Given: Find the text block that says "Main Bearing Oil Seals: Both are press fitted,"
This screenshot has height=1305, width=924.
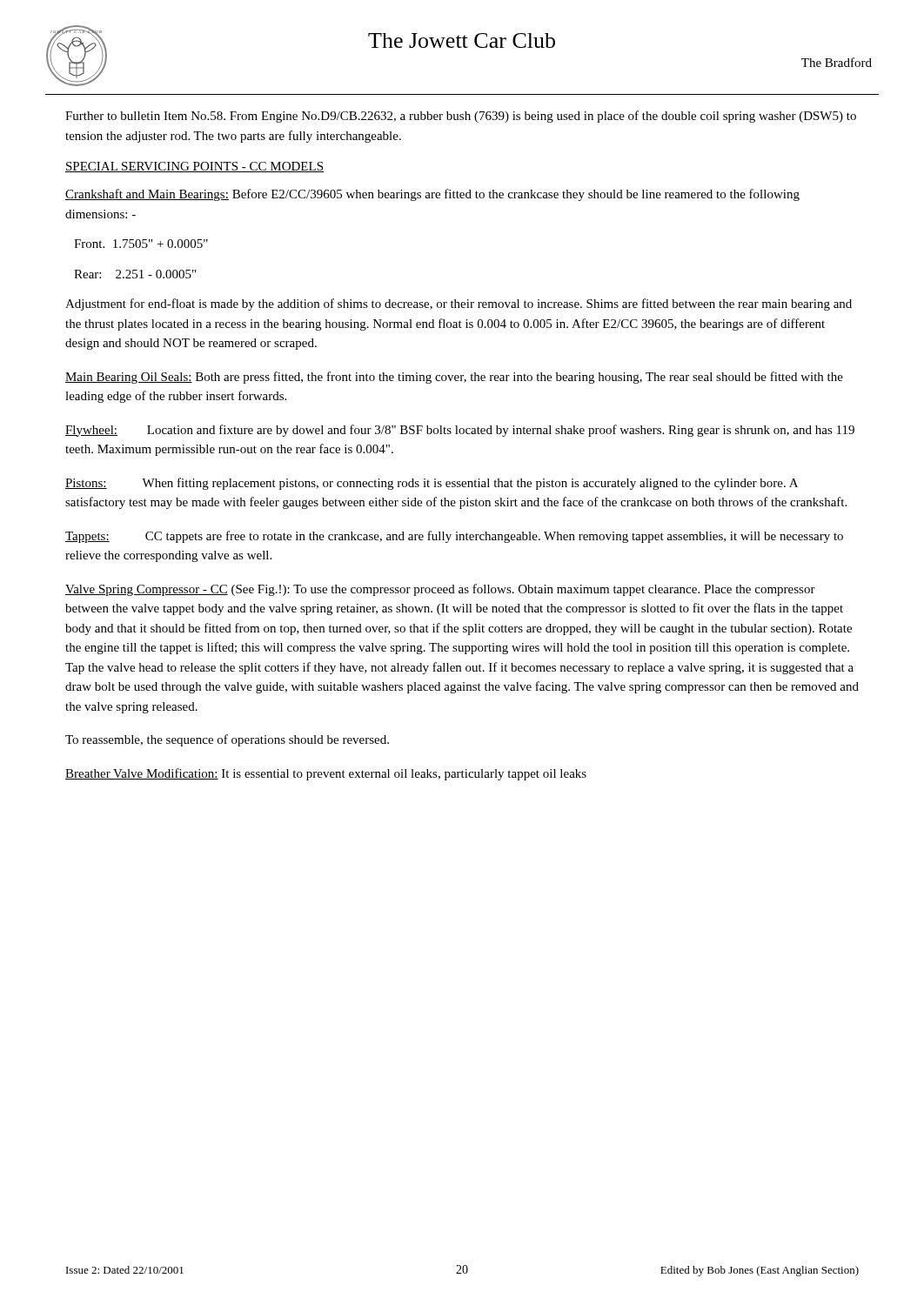Looking at the screenshot, I should click(x=454, y=386).
